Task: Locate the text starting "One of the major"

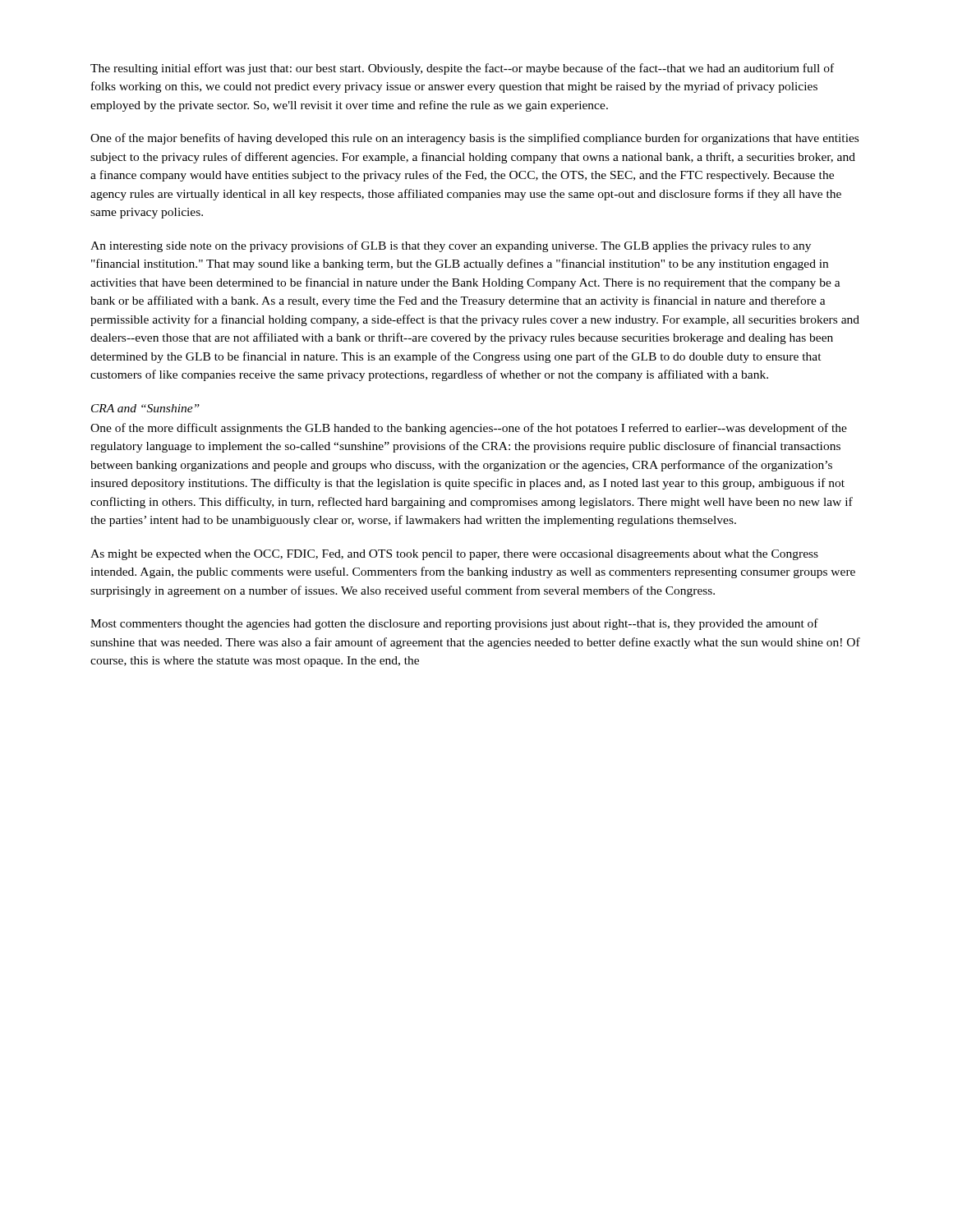Action: pos(475,175)
